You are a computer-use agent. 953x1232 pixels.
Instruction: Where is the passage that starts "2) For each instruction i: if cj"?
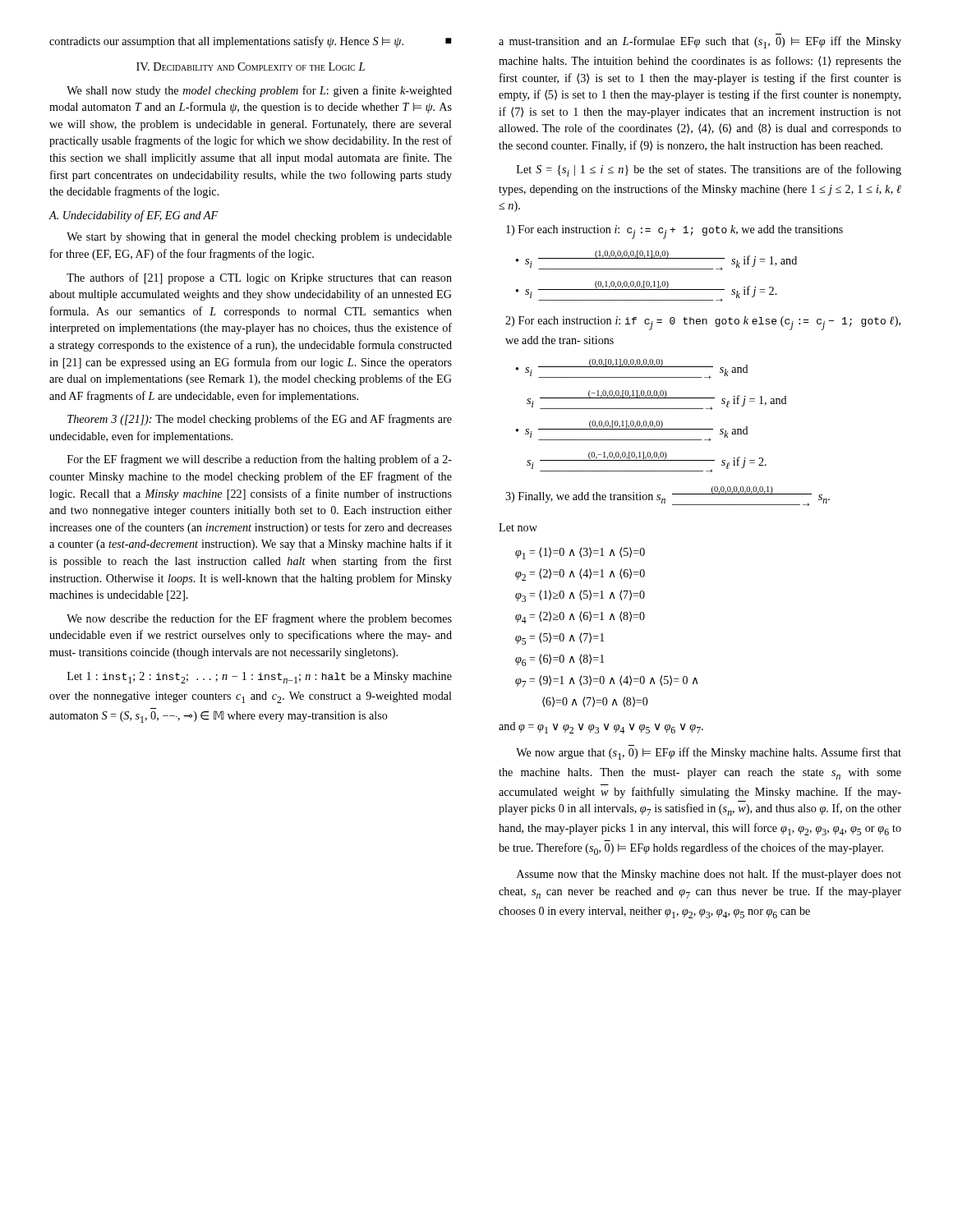point(703,395)
